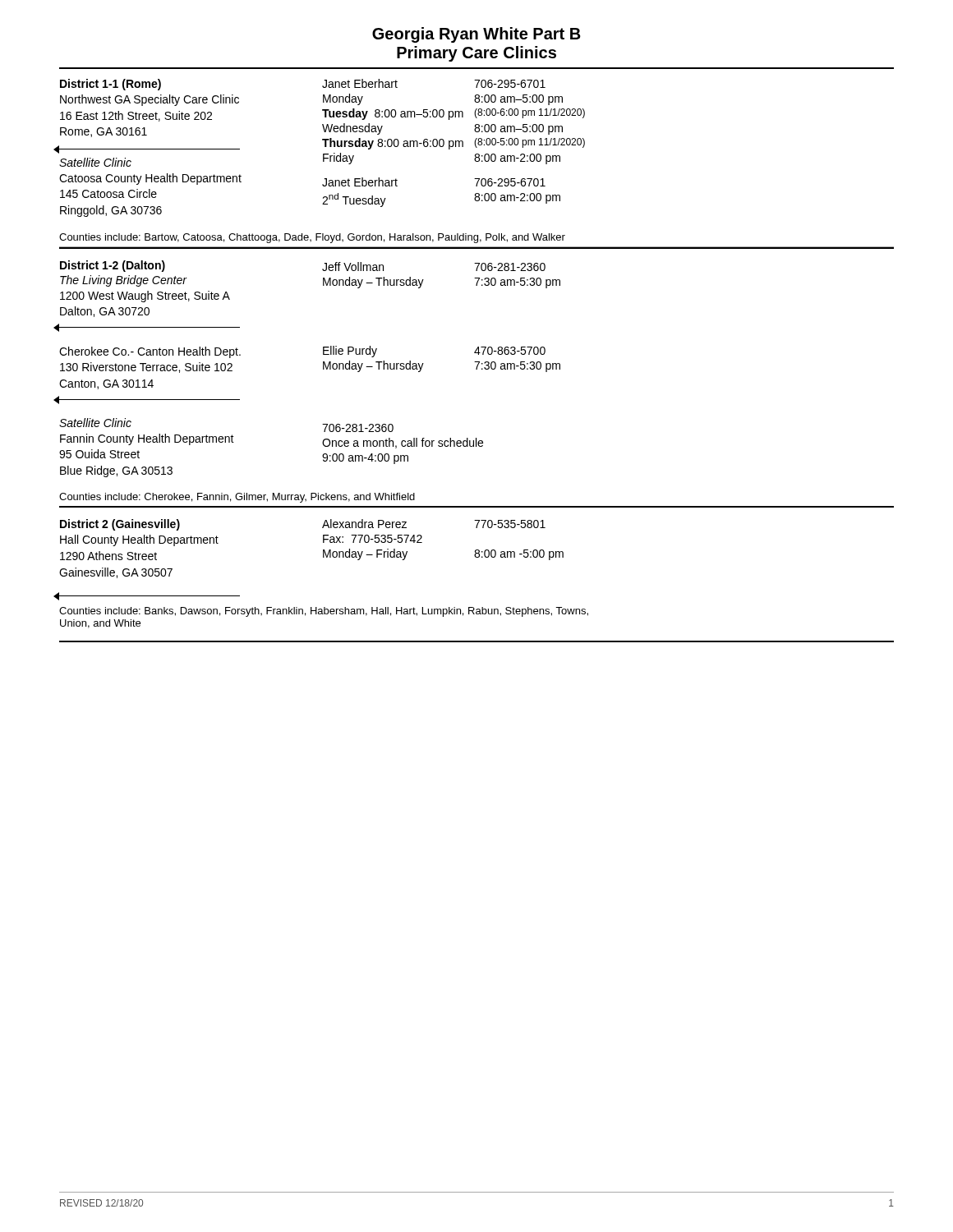The image size is (953, 1232).
Task: Navigate to the element starting "Counties include: Cherokee, Fannin, Gilmer,"
Action: (237, 497)
